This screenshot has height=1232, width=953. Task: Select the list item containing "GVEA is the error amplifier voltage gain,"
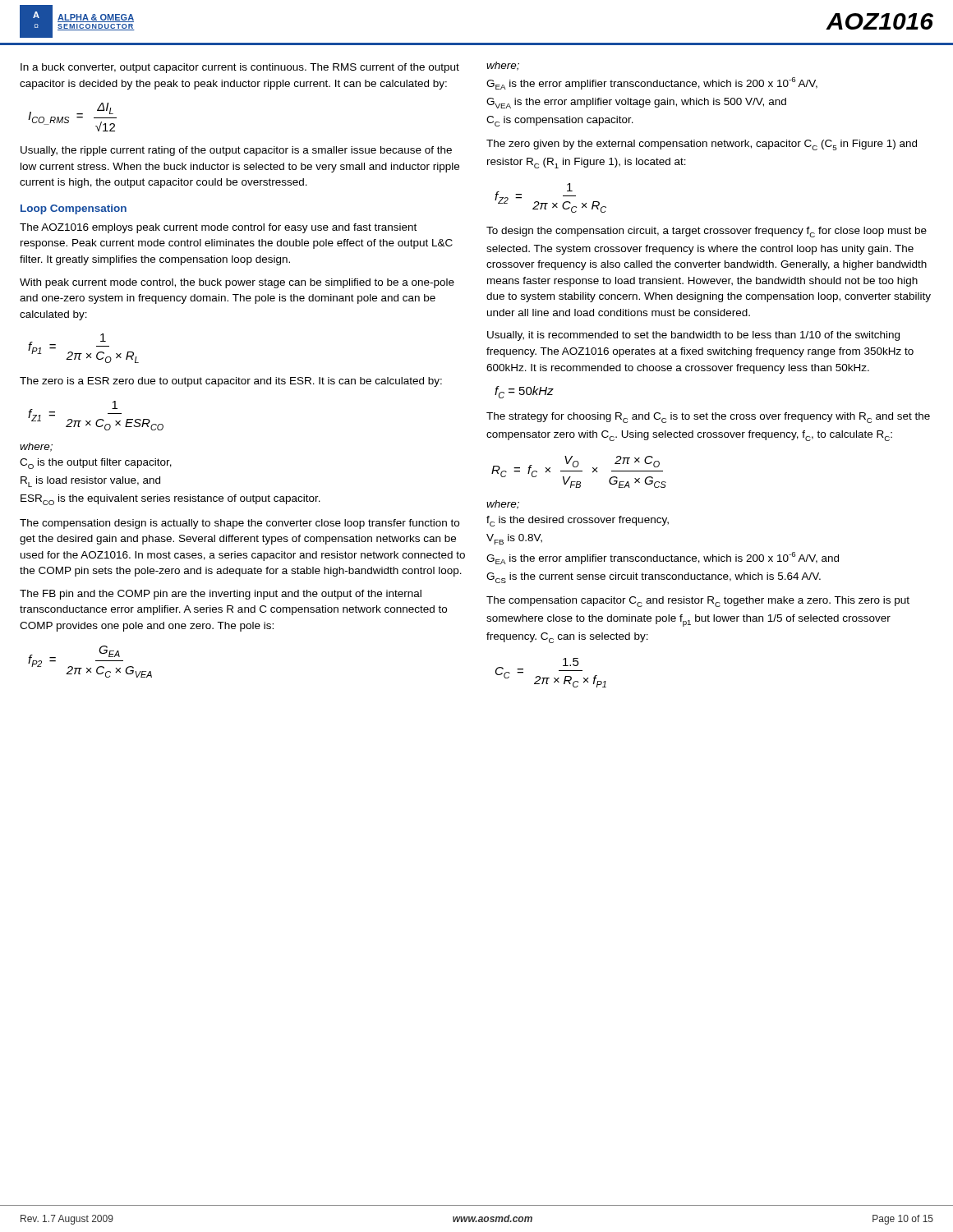[x=637, y=102]
